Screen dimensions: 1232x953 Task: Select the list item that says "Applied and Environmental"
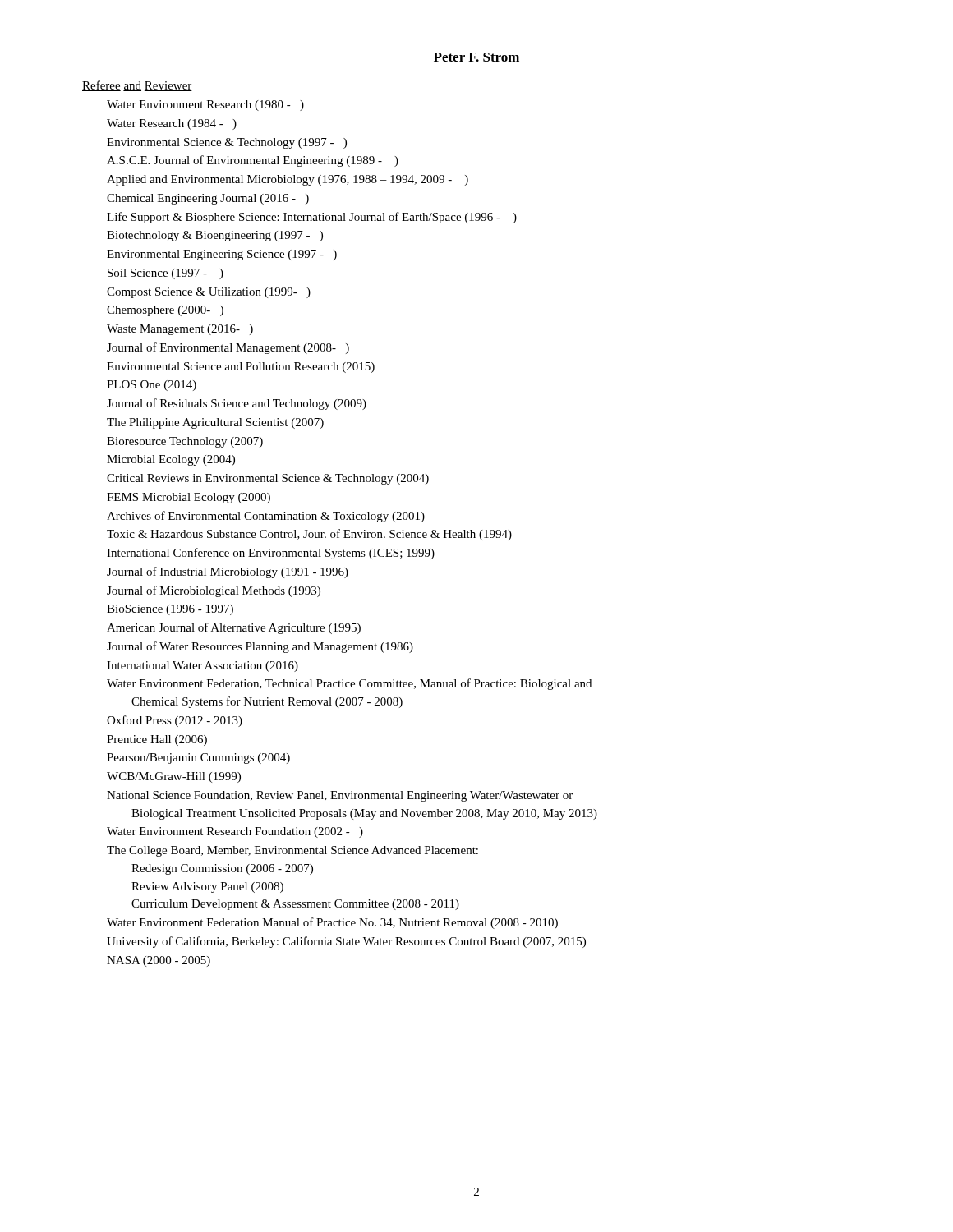(x=288, y=179)
